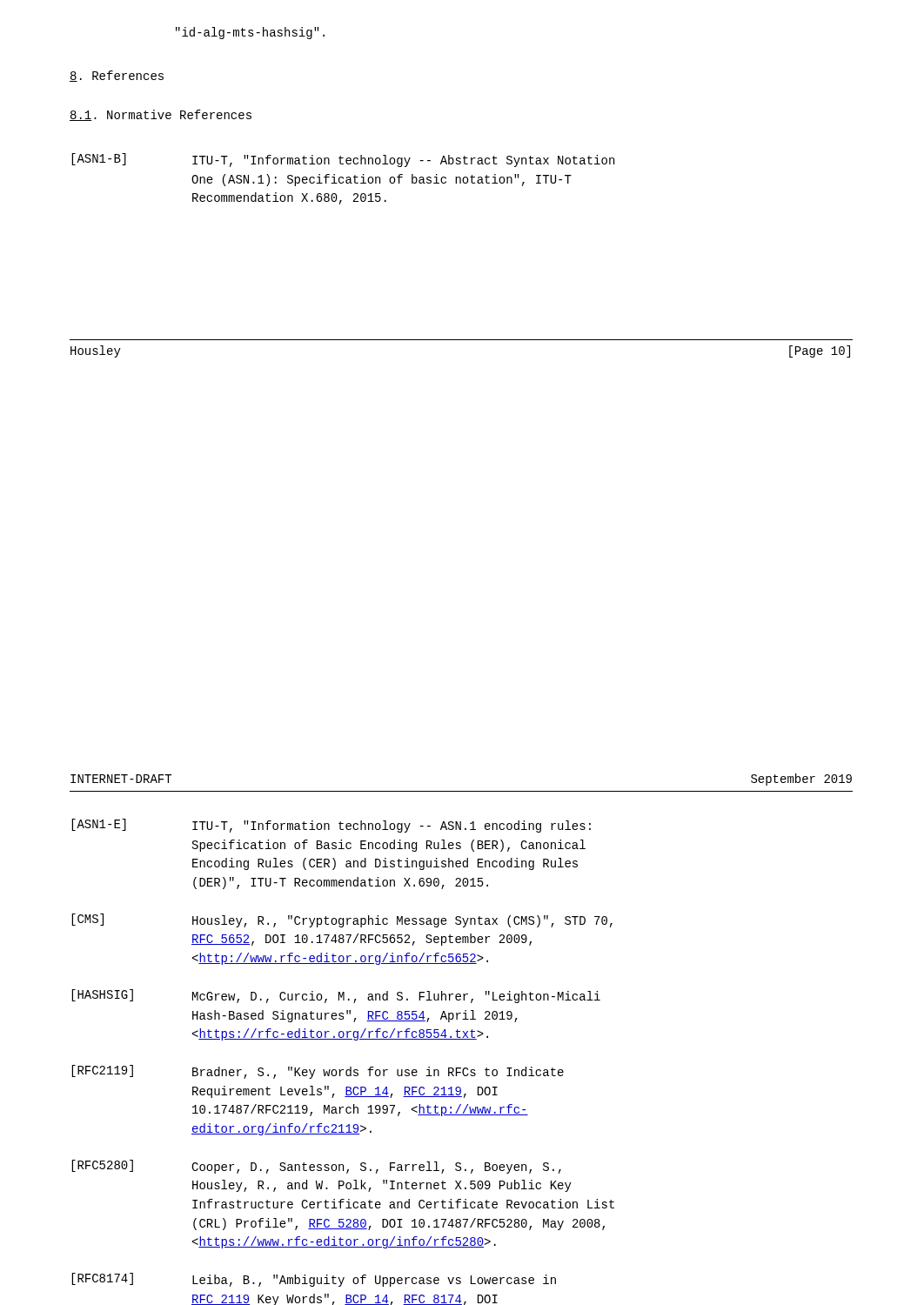
Task: Locate the block starting "[ASN1-E] ITU-T, "Information technology"
Action: point(332,856)
